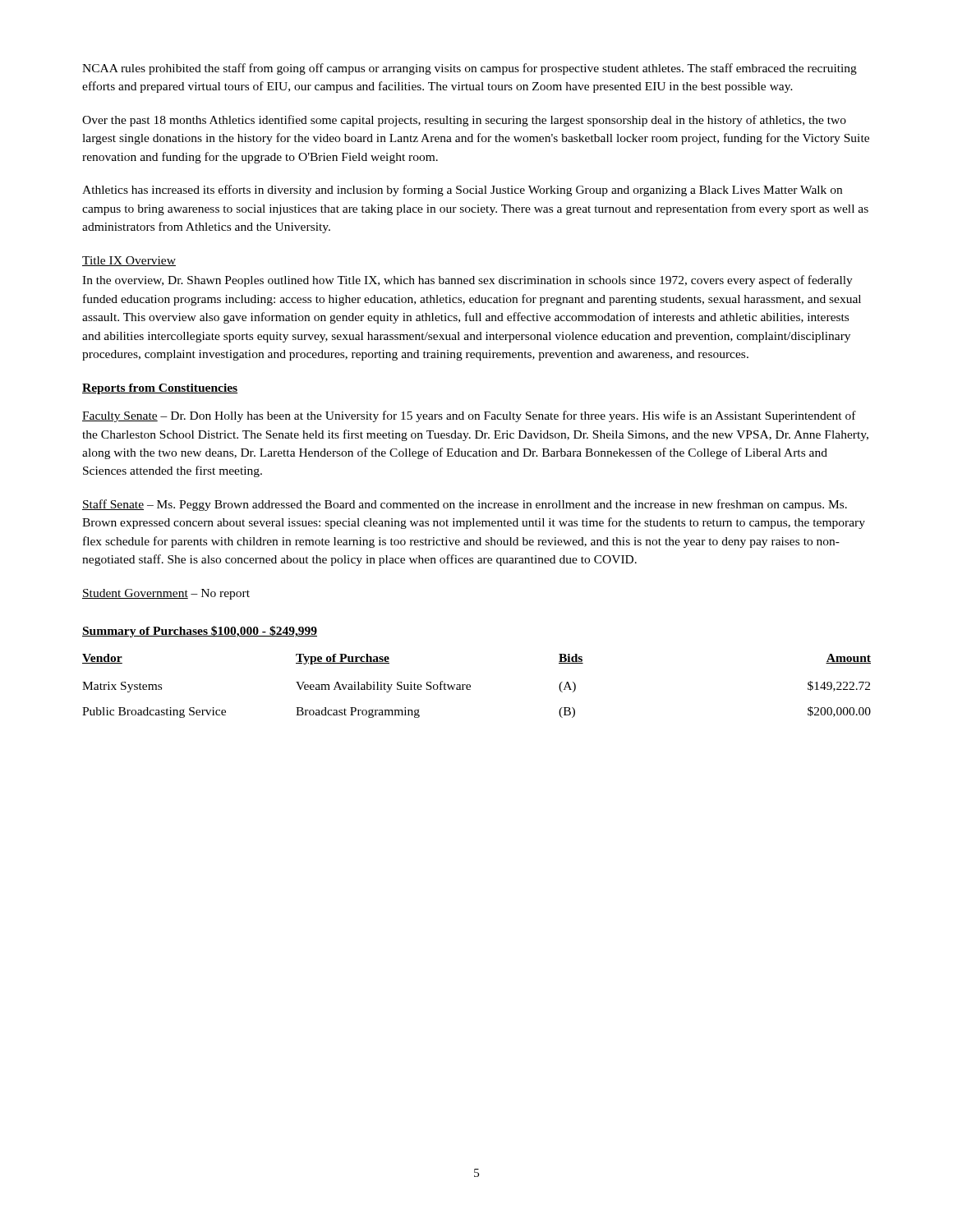Image resolution: width=953 pixels, height=1232 pixels.
Task: Point to the element starting "Staff Senate – Ms. Peggy Brown"
Action: (474, 531)
